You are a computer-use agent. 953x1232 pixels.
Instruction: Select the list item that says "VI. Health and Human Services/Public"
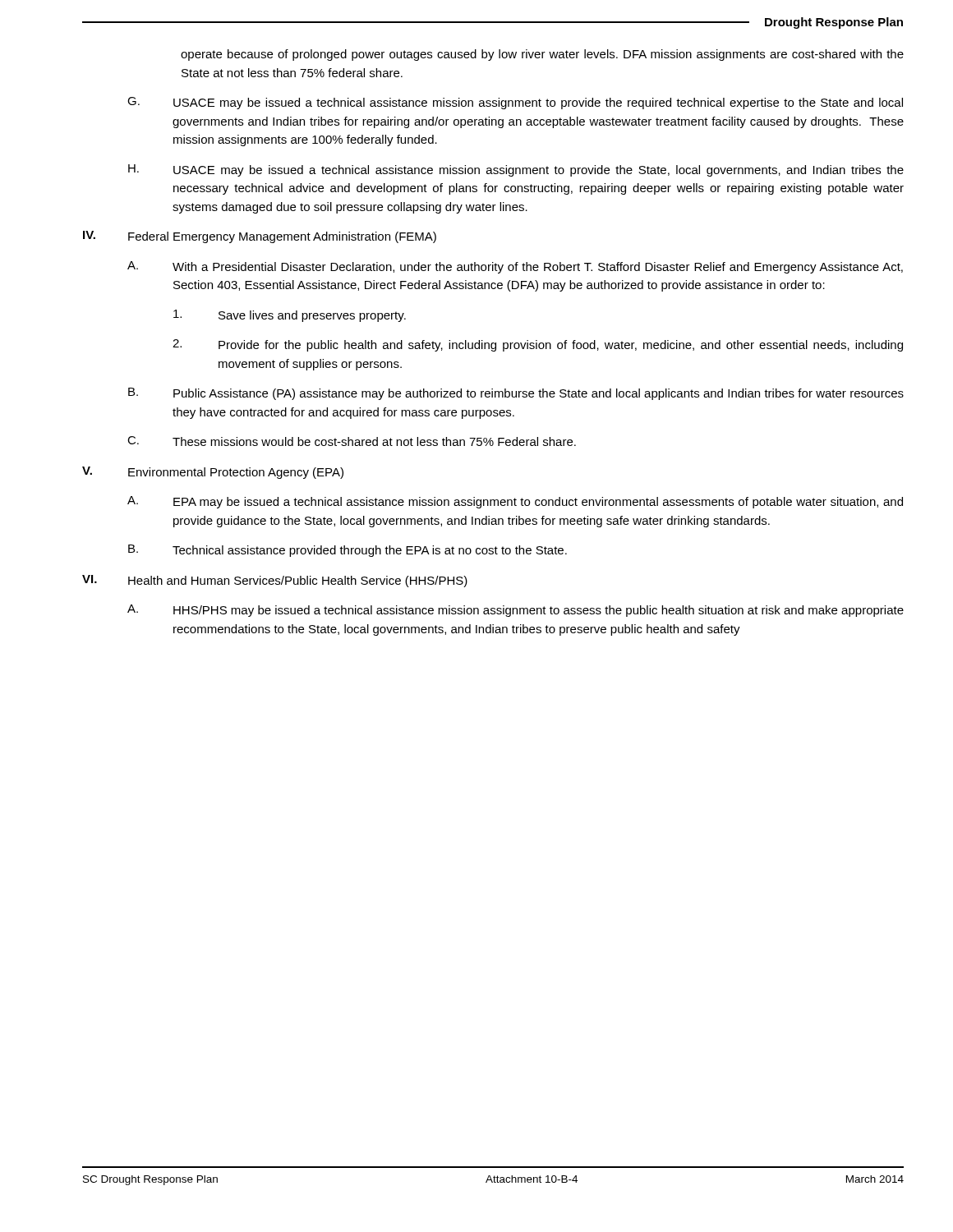tap(275, 581)
